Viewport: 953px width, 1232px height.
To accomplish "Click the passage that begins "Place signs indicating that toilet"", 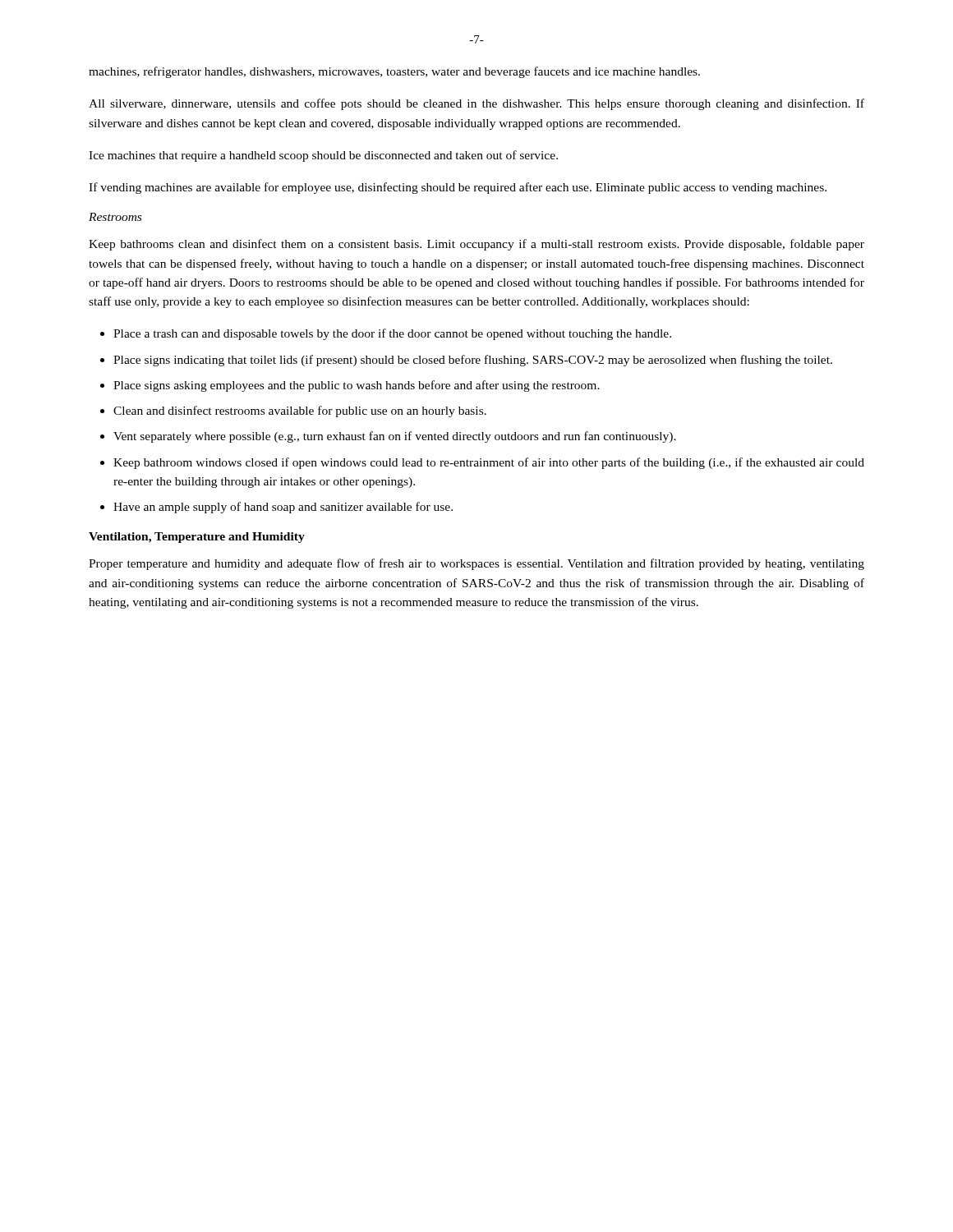I will tap(473, 359).
